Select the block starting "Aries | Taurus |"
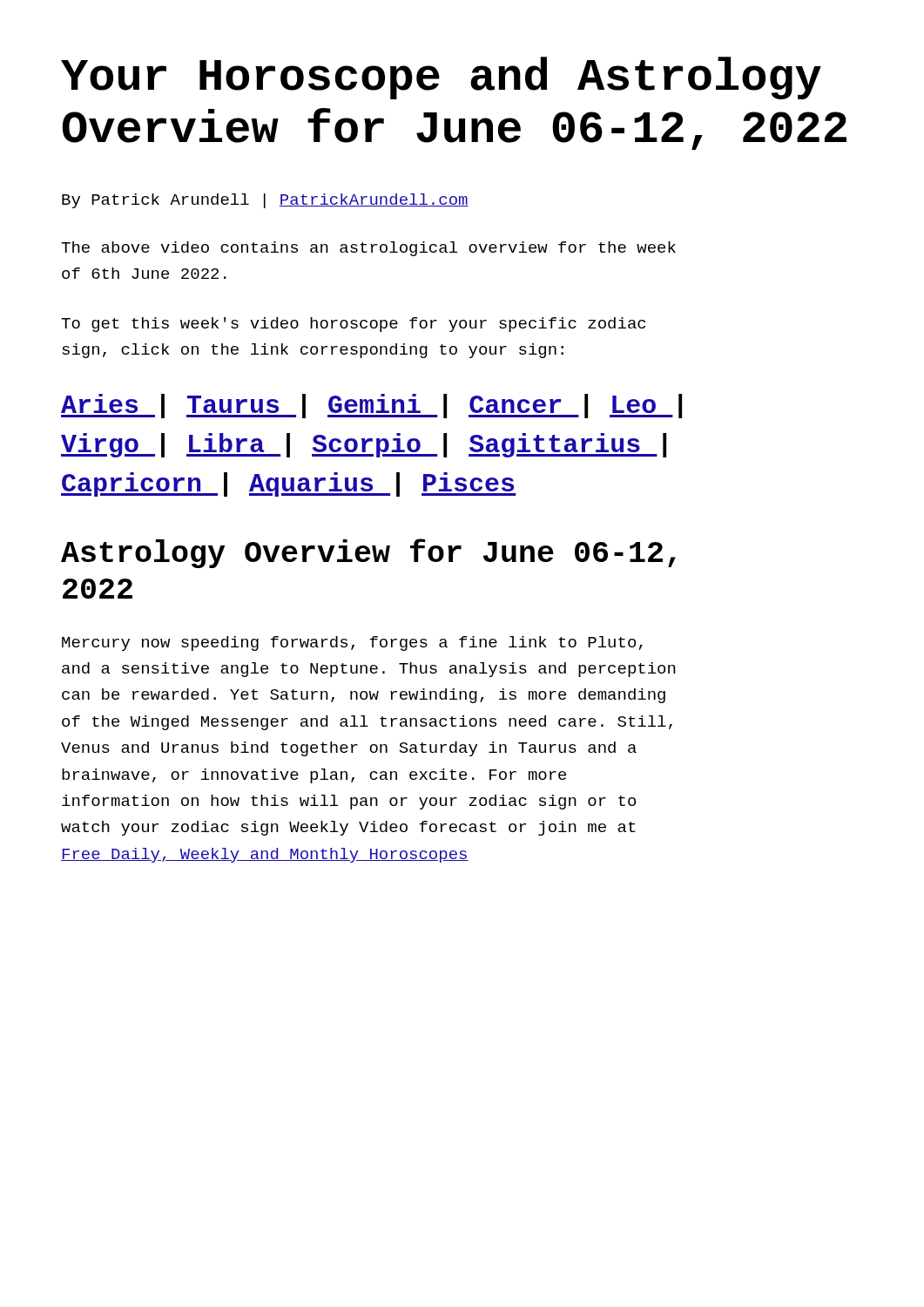924x1307 pixels. [375, 445]
